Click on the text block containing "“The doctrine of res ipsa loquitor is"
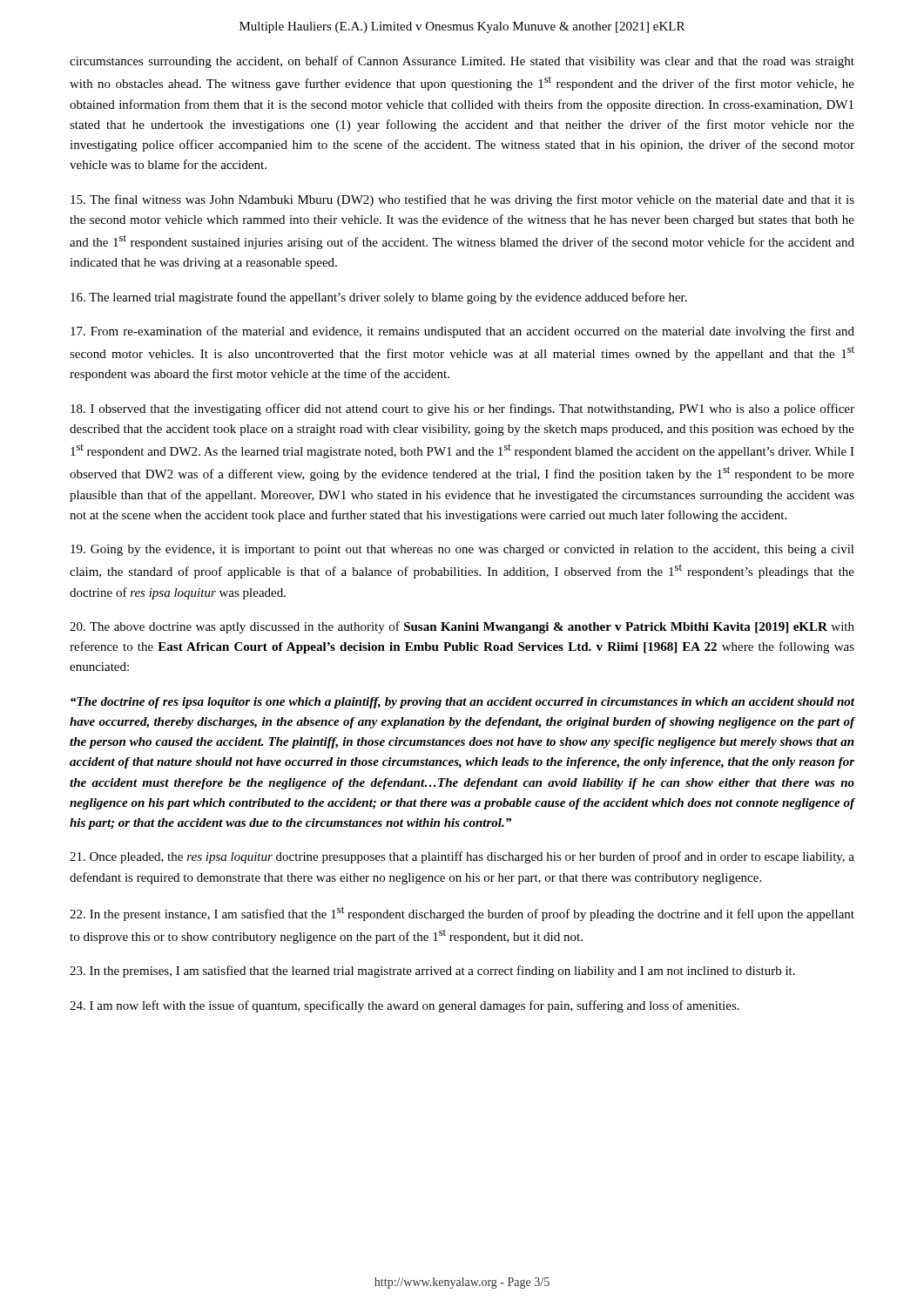This screenshot has width=924, height=1307. [462, 762]
